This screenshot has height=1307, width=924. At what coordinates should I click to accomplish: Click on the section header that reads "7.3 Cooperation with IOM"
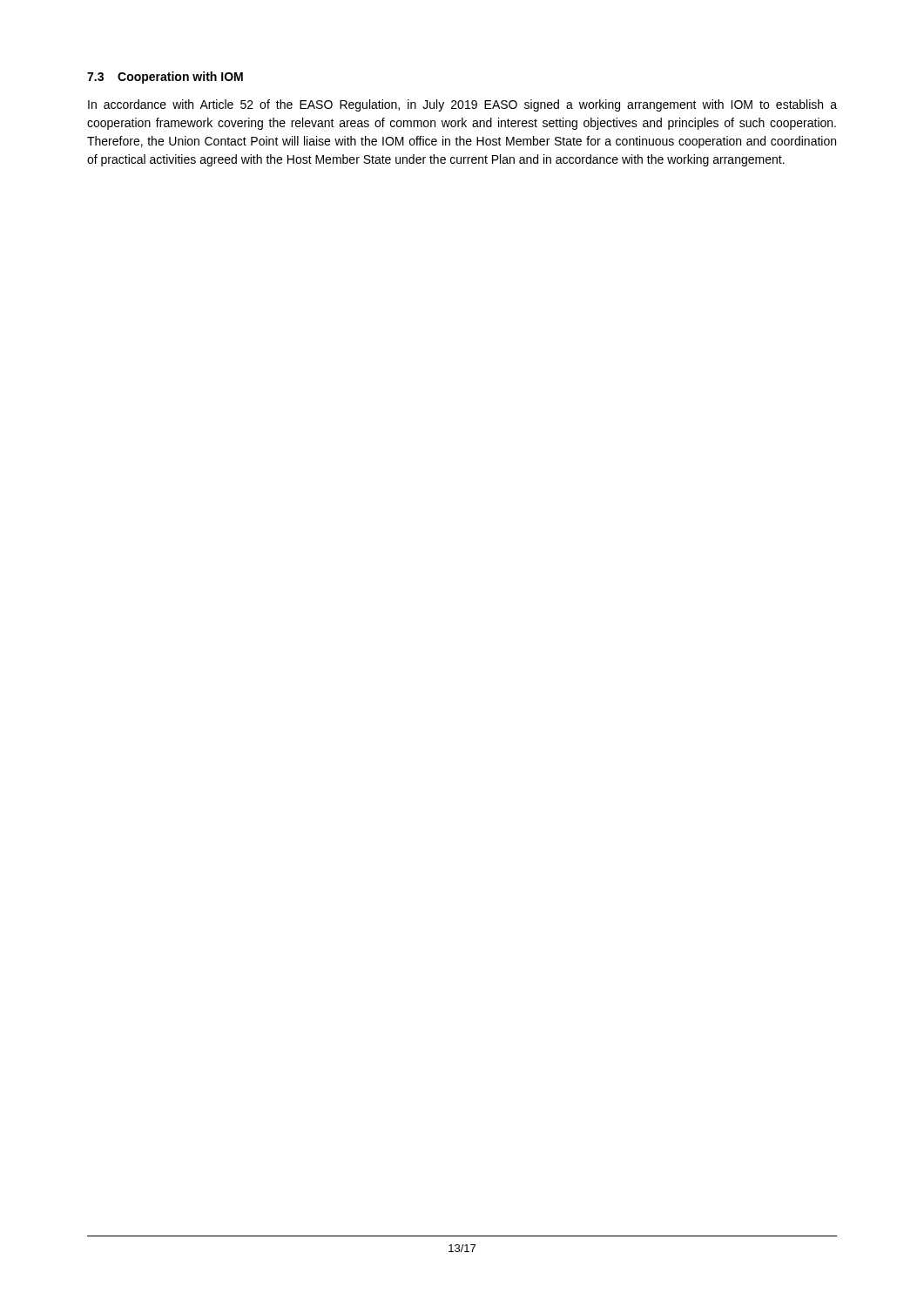coord(165,77)
